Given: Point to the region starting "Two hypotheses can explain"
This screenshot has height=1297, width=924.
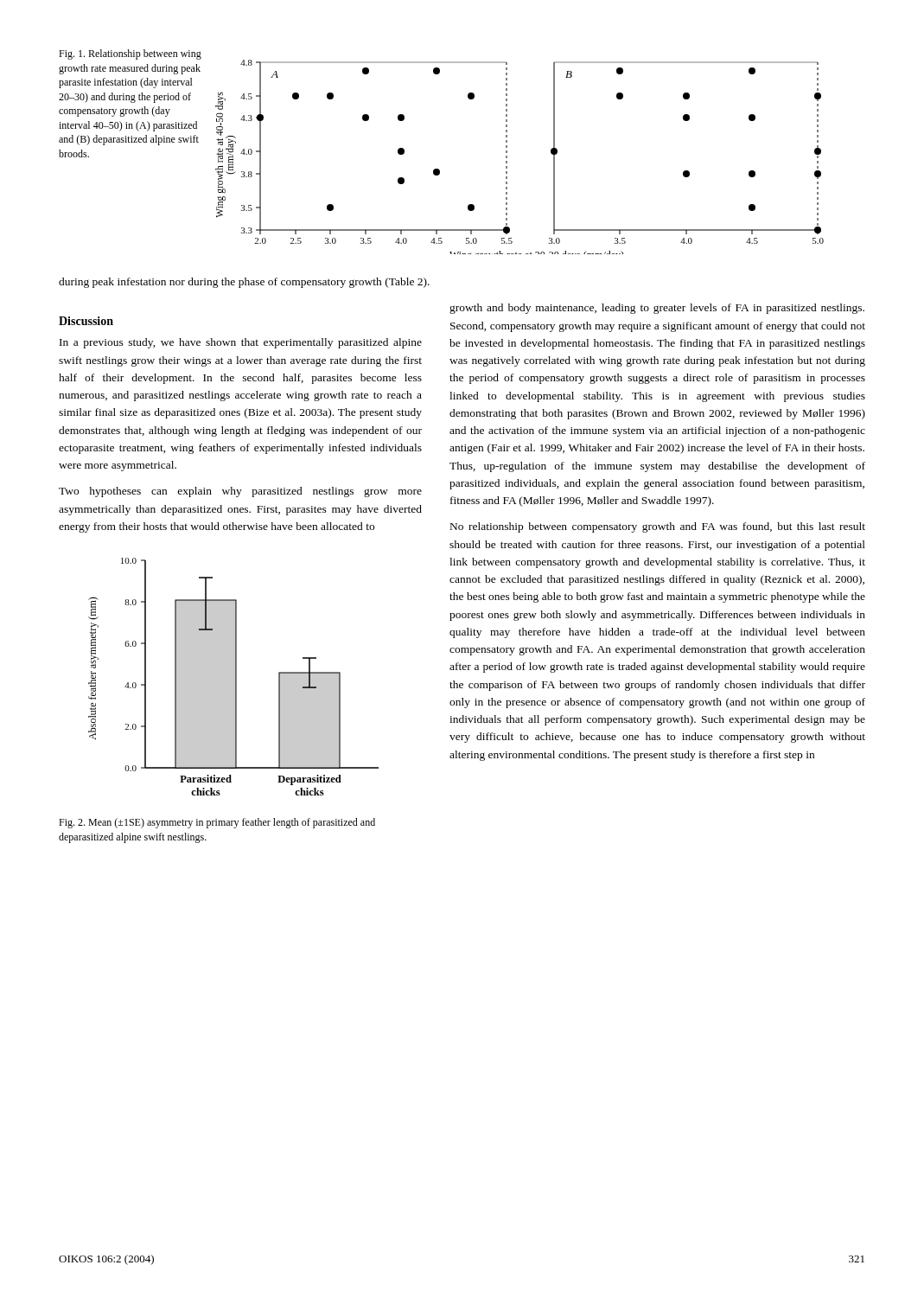Looking at the screenshot, I should click(x=240, y=508).
